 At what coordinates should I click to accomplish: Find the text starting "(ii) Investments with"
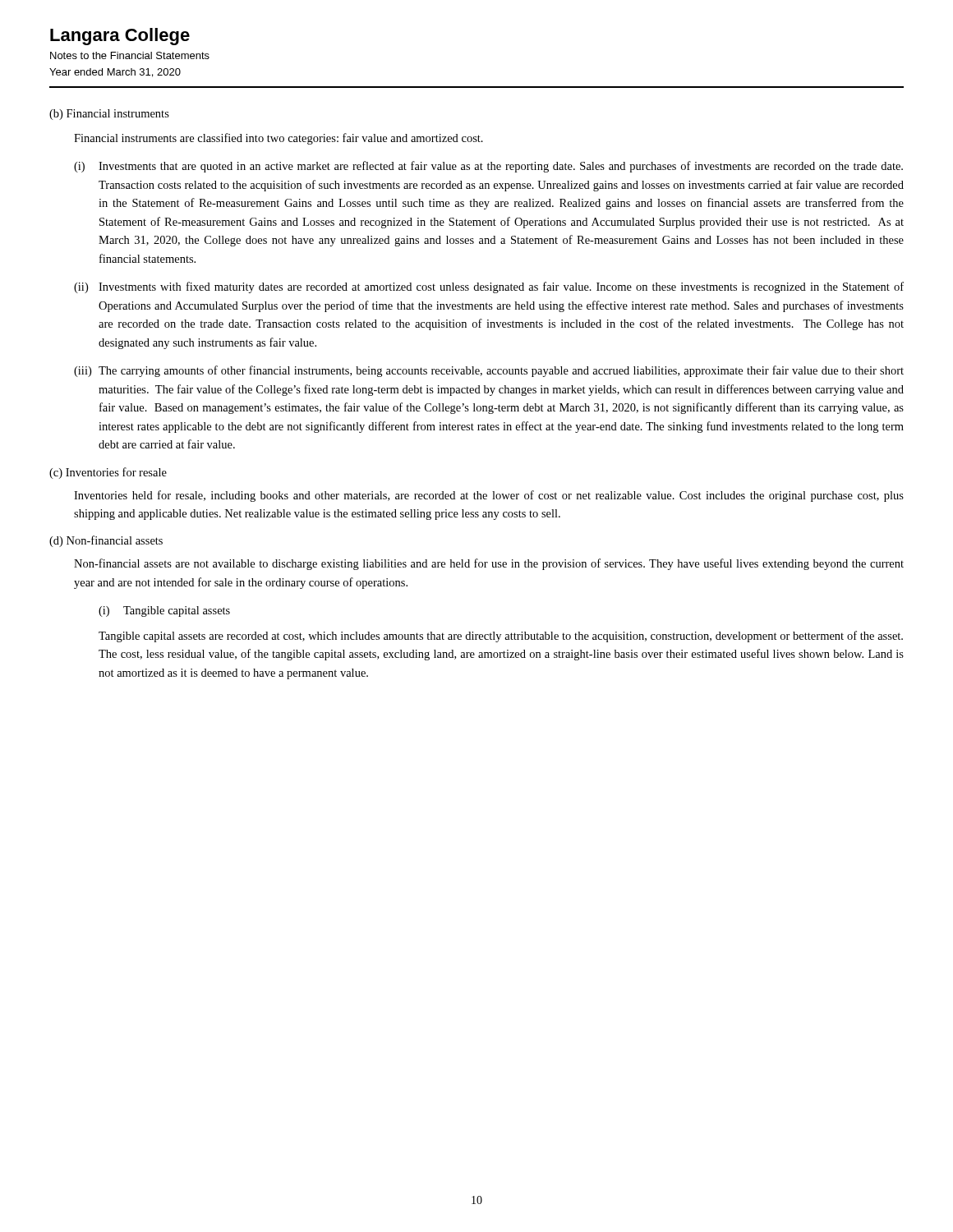(476, 315)
